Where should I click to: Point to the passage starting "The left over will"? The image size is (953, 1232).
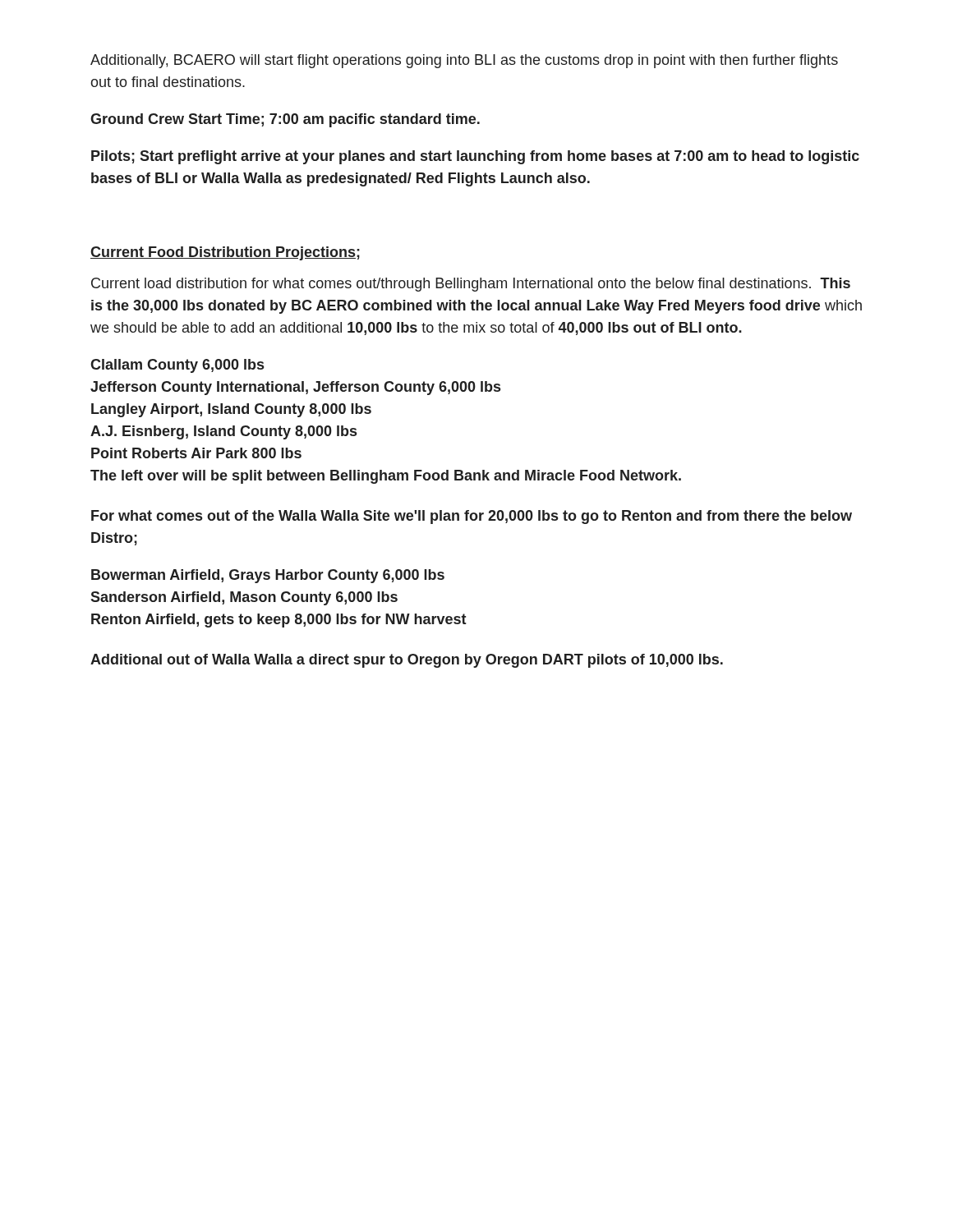point(386,476)
